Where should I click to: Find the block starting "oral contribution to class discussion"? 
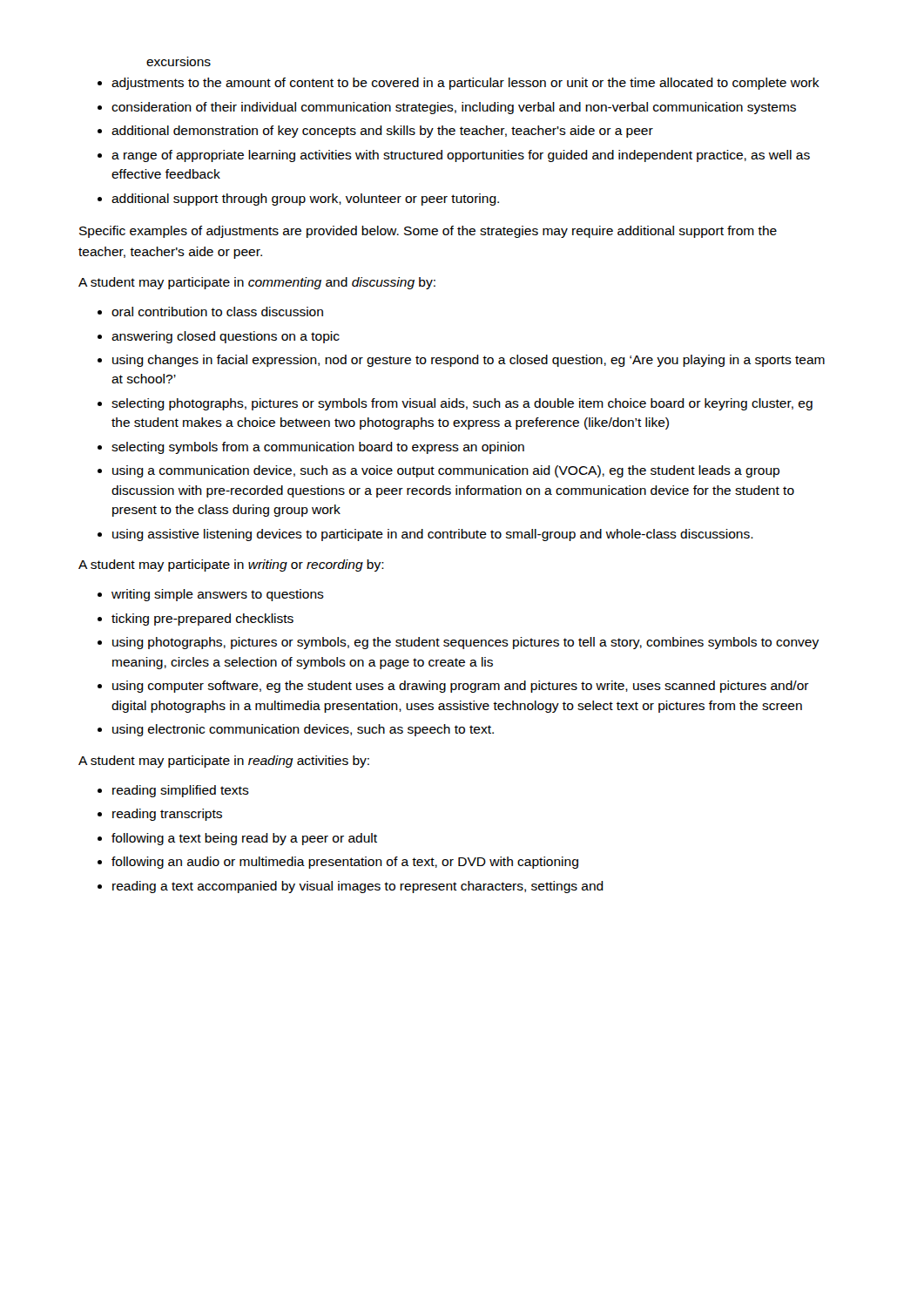click(218, 312)
